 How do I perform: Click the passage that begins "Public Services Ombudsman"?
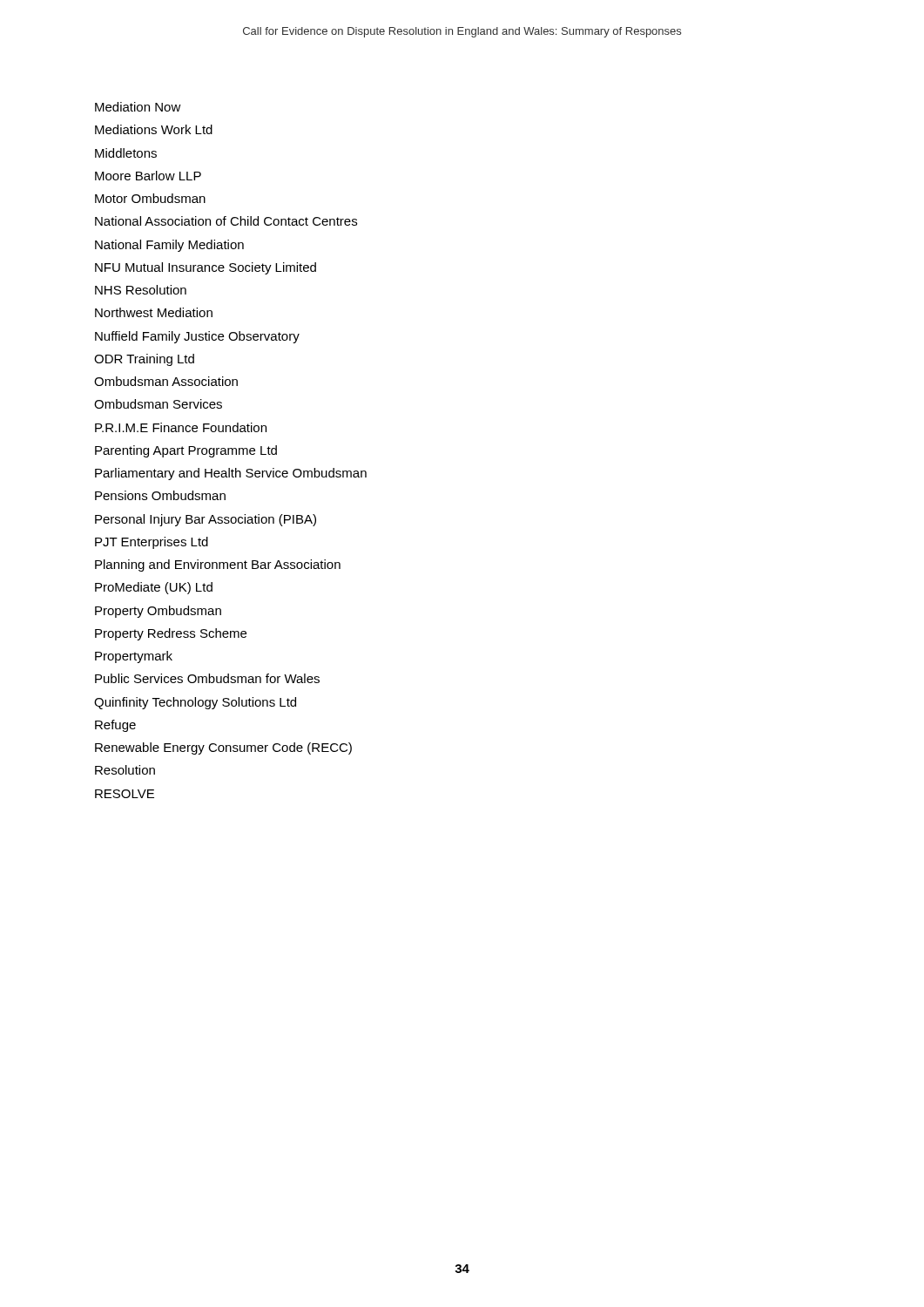coord(207,679)
